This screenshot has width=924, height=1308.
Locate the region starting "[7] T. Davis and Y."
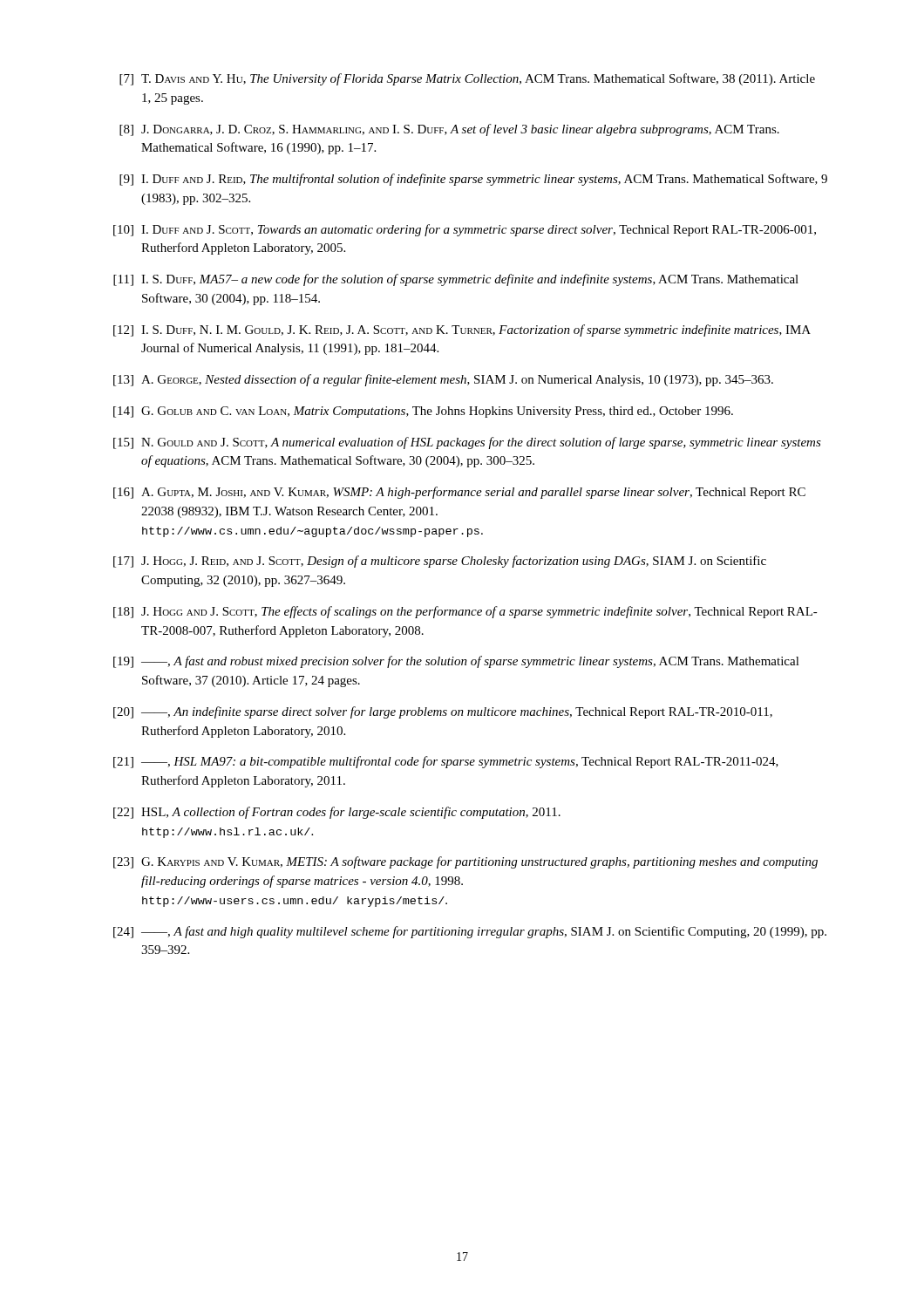[x=462, y=89]
